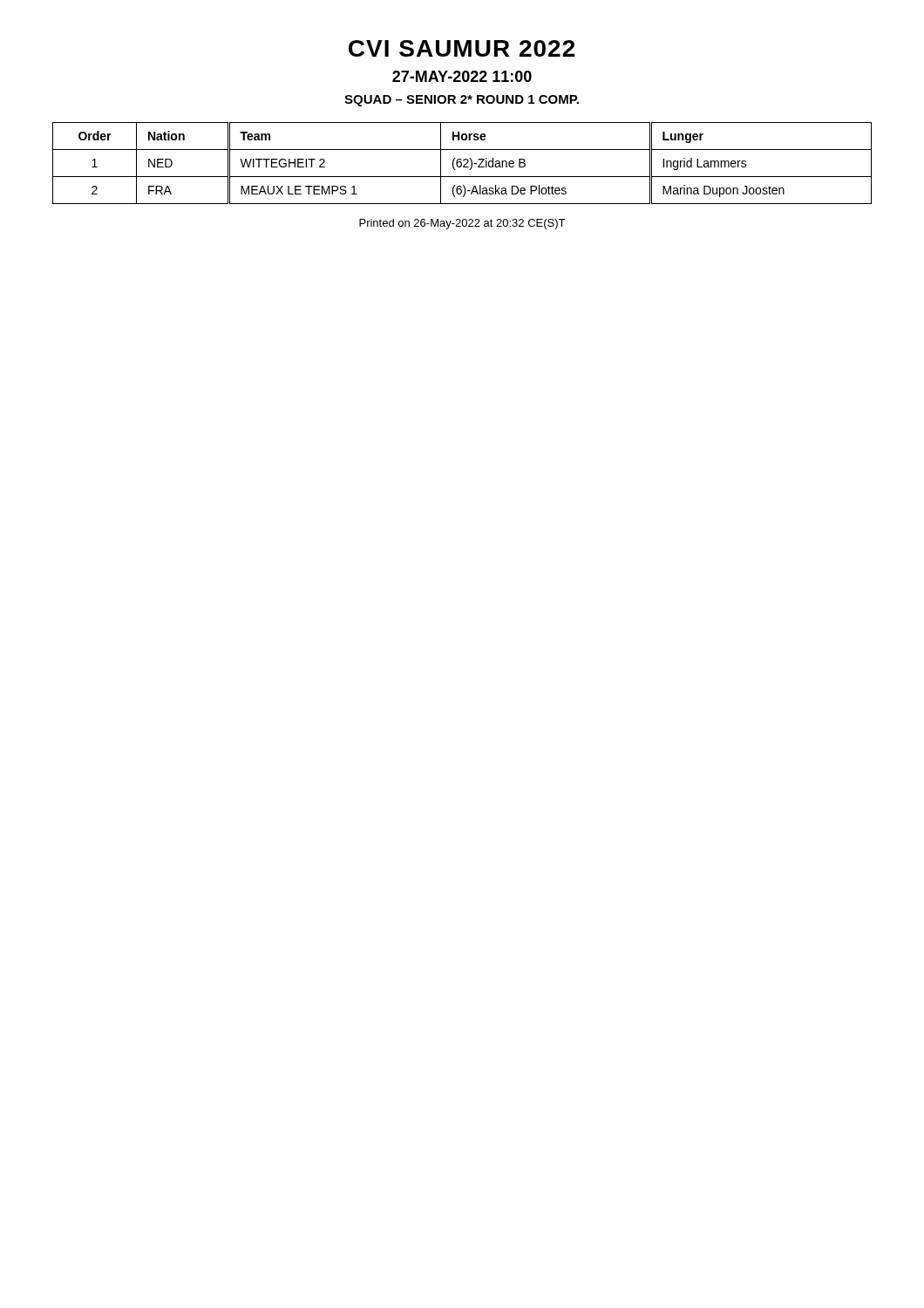This screenshot has height=1308, width=924.
Task: Find "27-MAY-2022 11:00" on this page
Action: (x=462, y=77)
